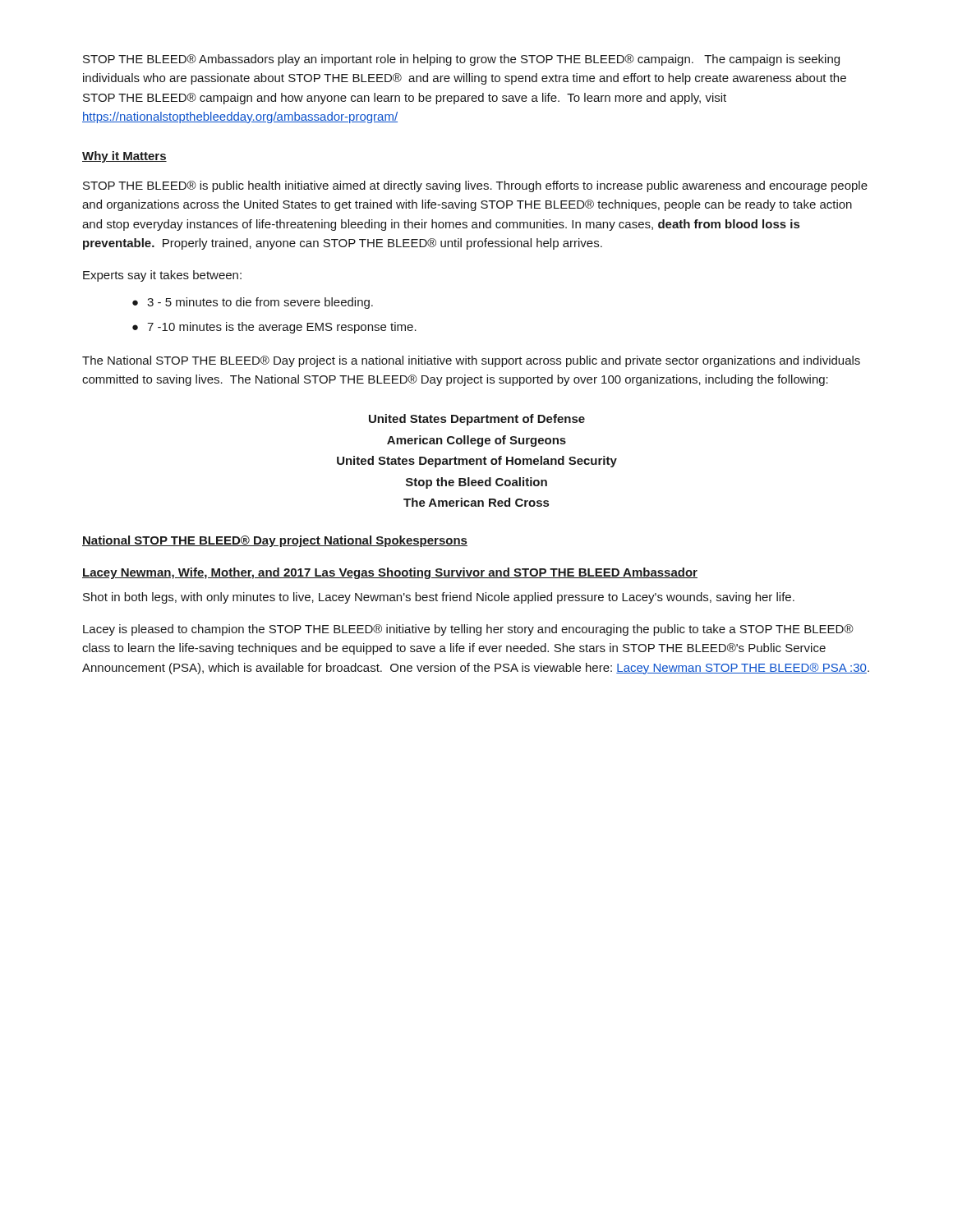953x1232 pixels.
Task: Click on the text that reads "Experts say it takes between:"
Action: pyautogui.click(x=162, y=275)
